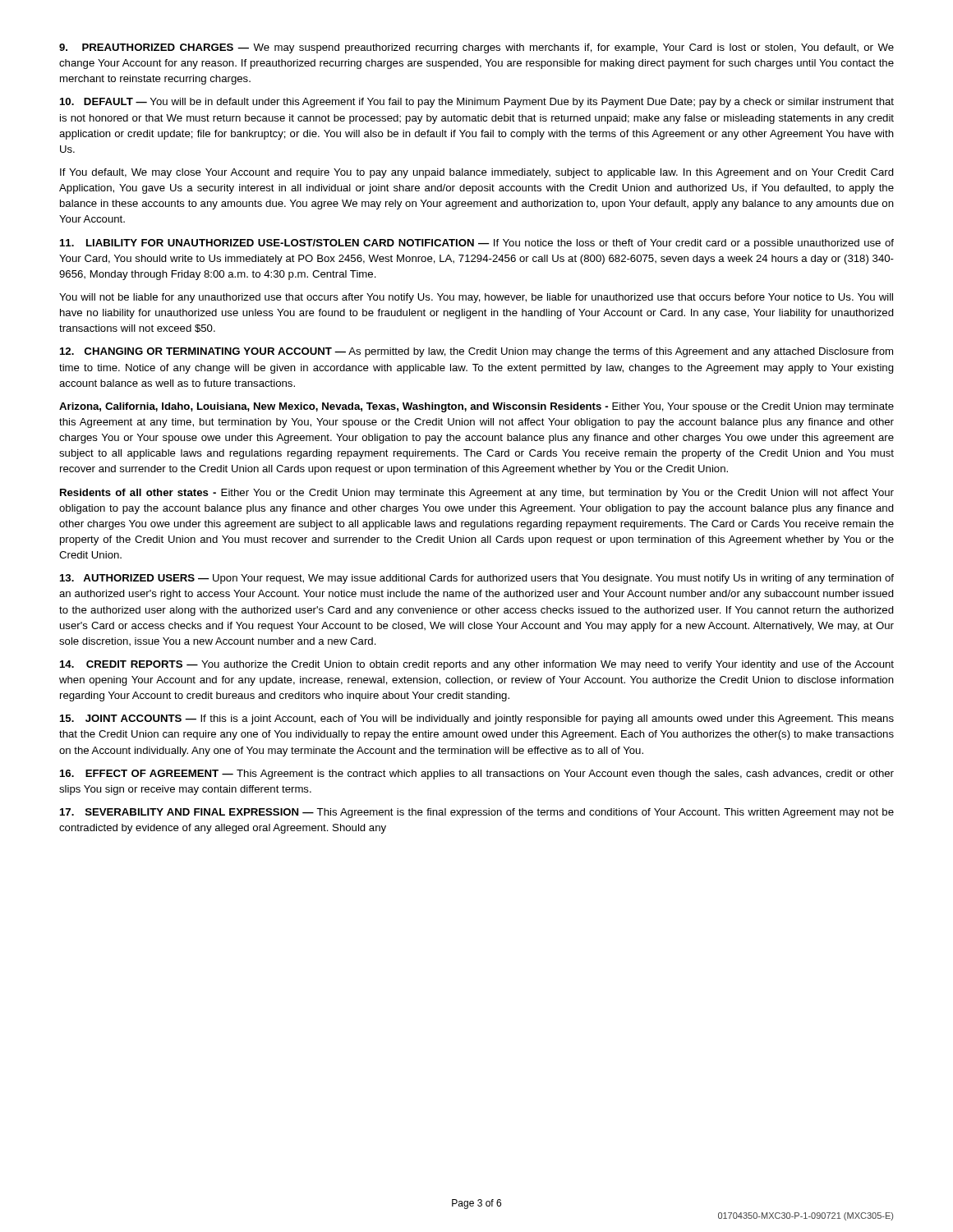Screen dimensions: 1232x953
Task: Locate the block of text that opens with "Residents of all other states - Either"
Action: [x=476, y=523]
